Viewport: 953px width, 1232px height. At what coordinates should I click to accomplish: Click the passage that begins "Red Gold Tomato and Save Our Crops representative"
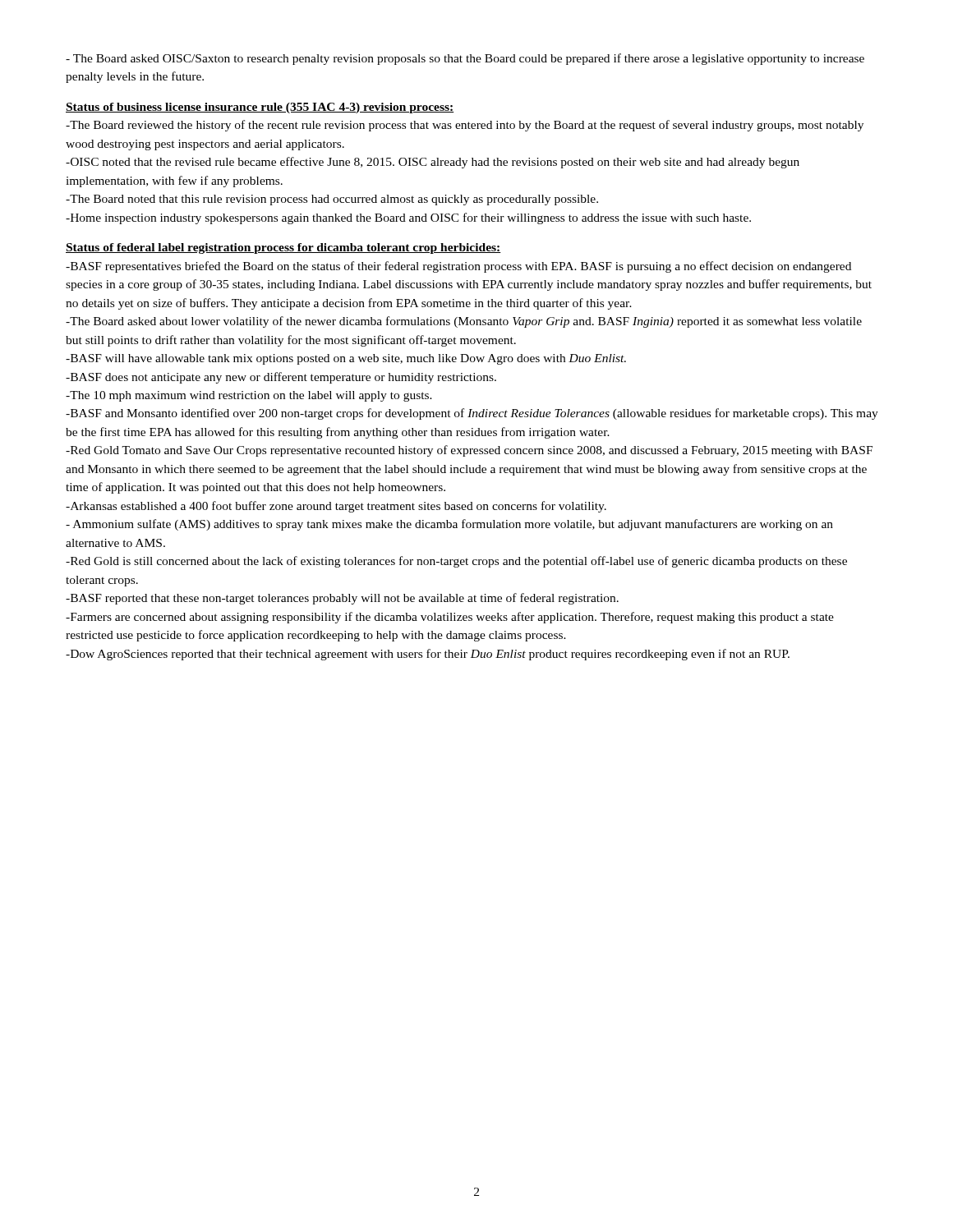pyautogui.click(x=472, y=469)
